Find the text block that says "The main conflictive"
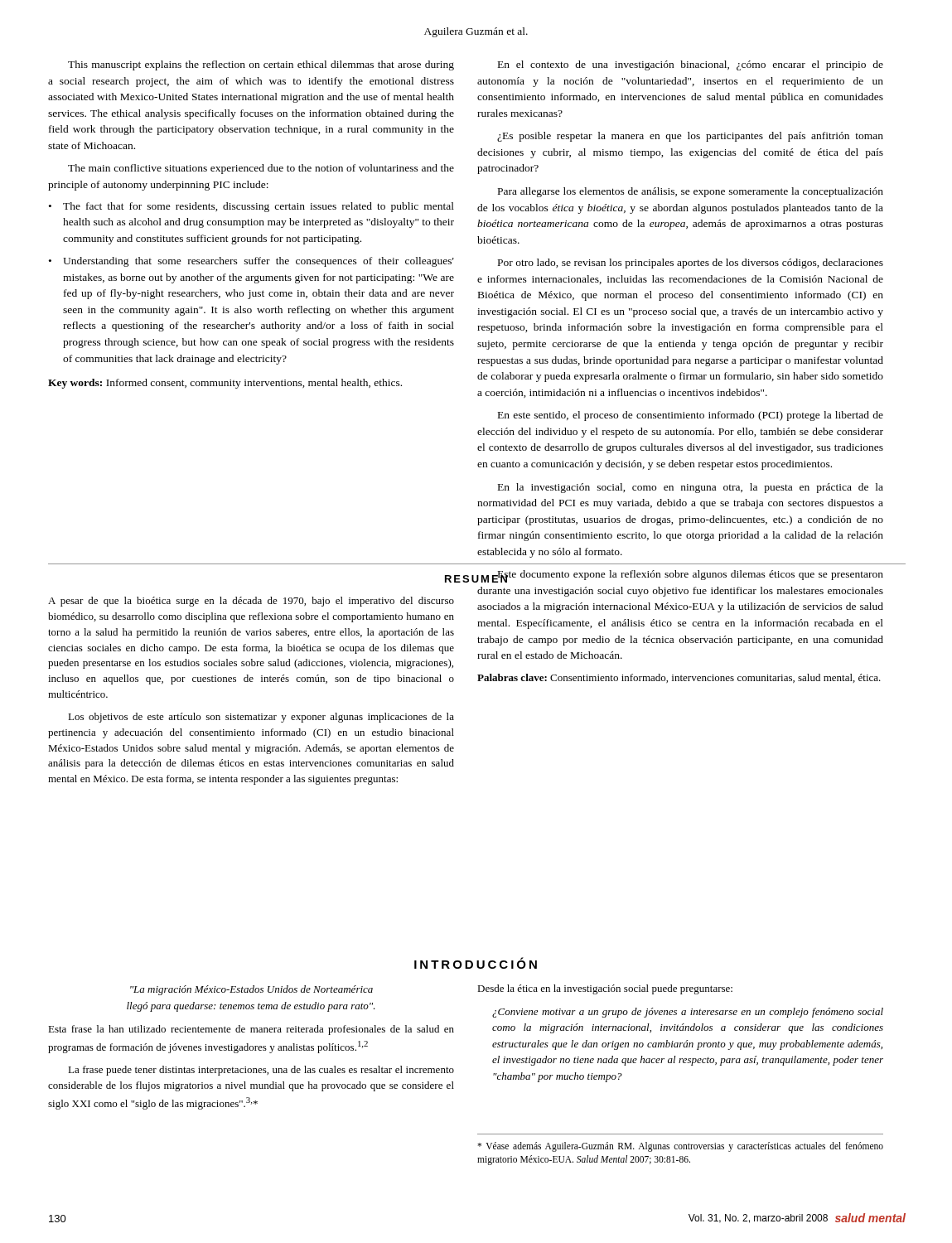952x1243 pixels. click(251, 176)
